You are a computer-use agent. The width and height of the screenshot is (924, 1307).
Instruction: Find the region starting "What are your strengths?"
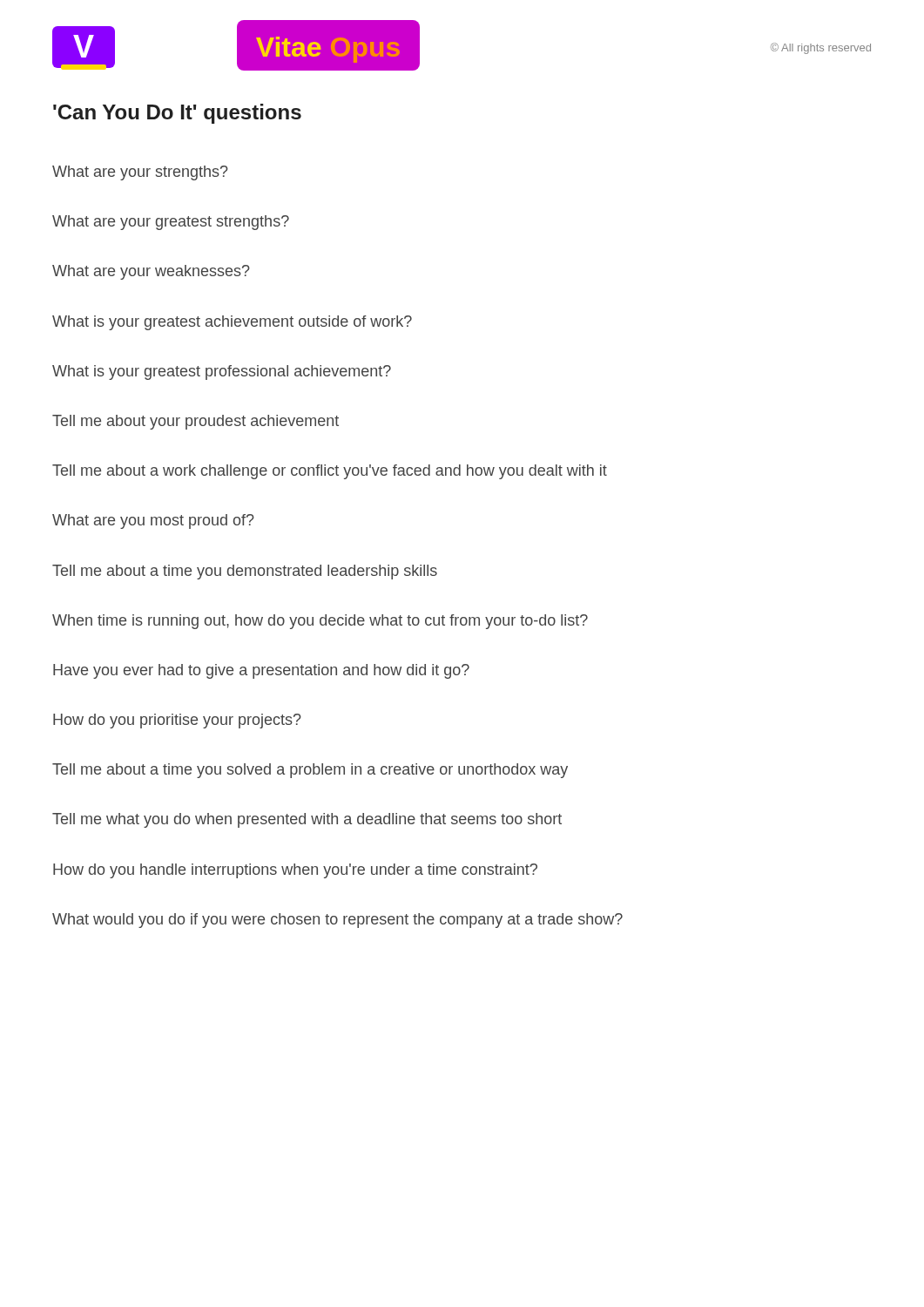pyautogui.click(x=140, y=172)
